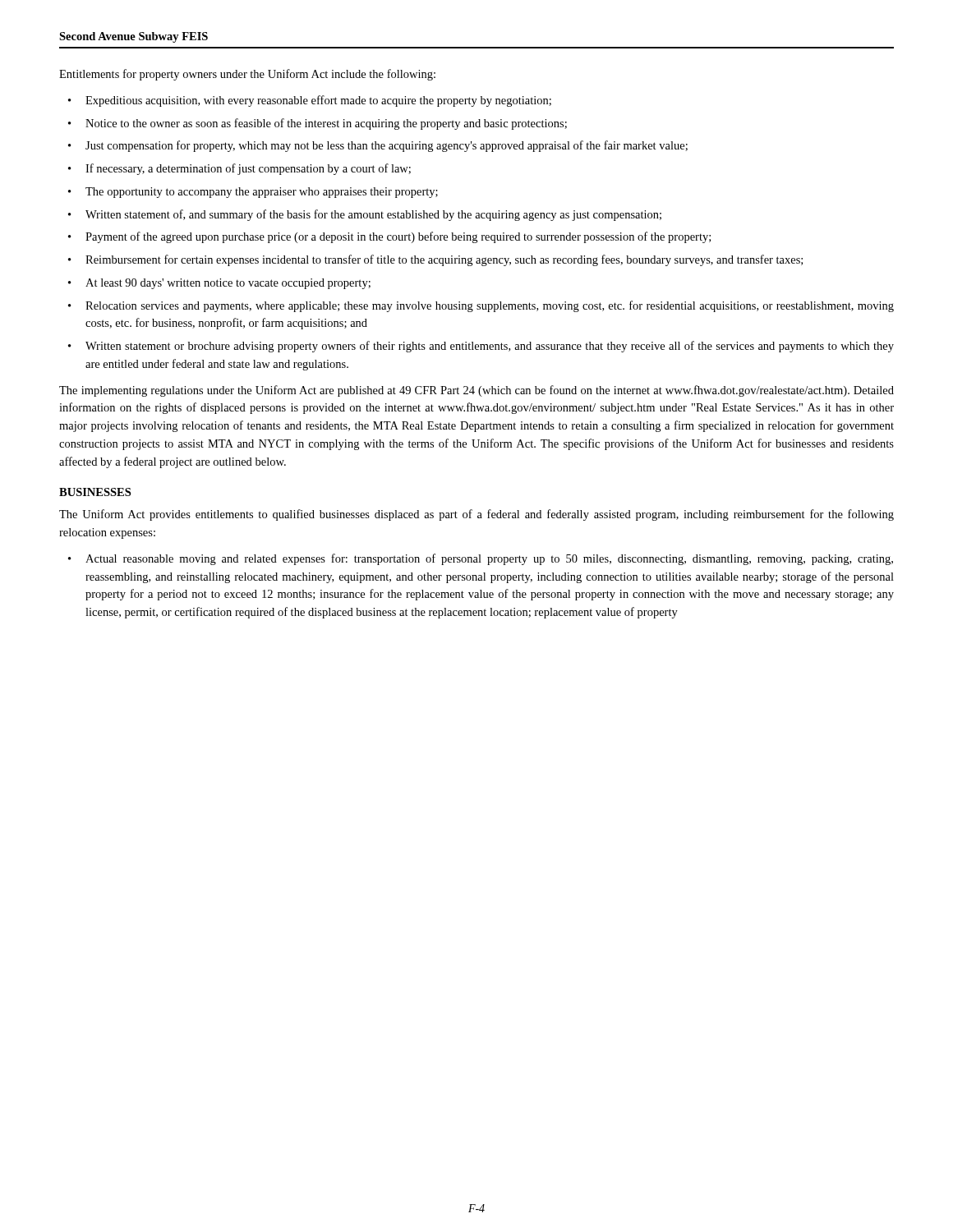This screenshot has height=1232, width=953.
Task: Locate the list item containing "Reimbursement for certain expenses incidental to"
Action: click(445, 260)
